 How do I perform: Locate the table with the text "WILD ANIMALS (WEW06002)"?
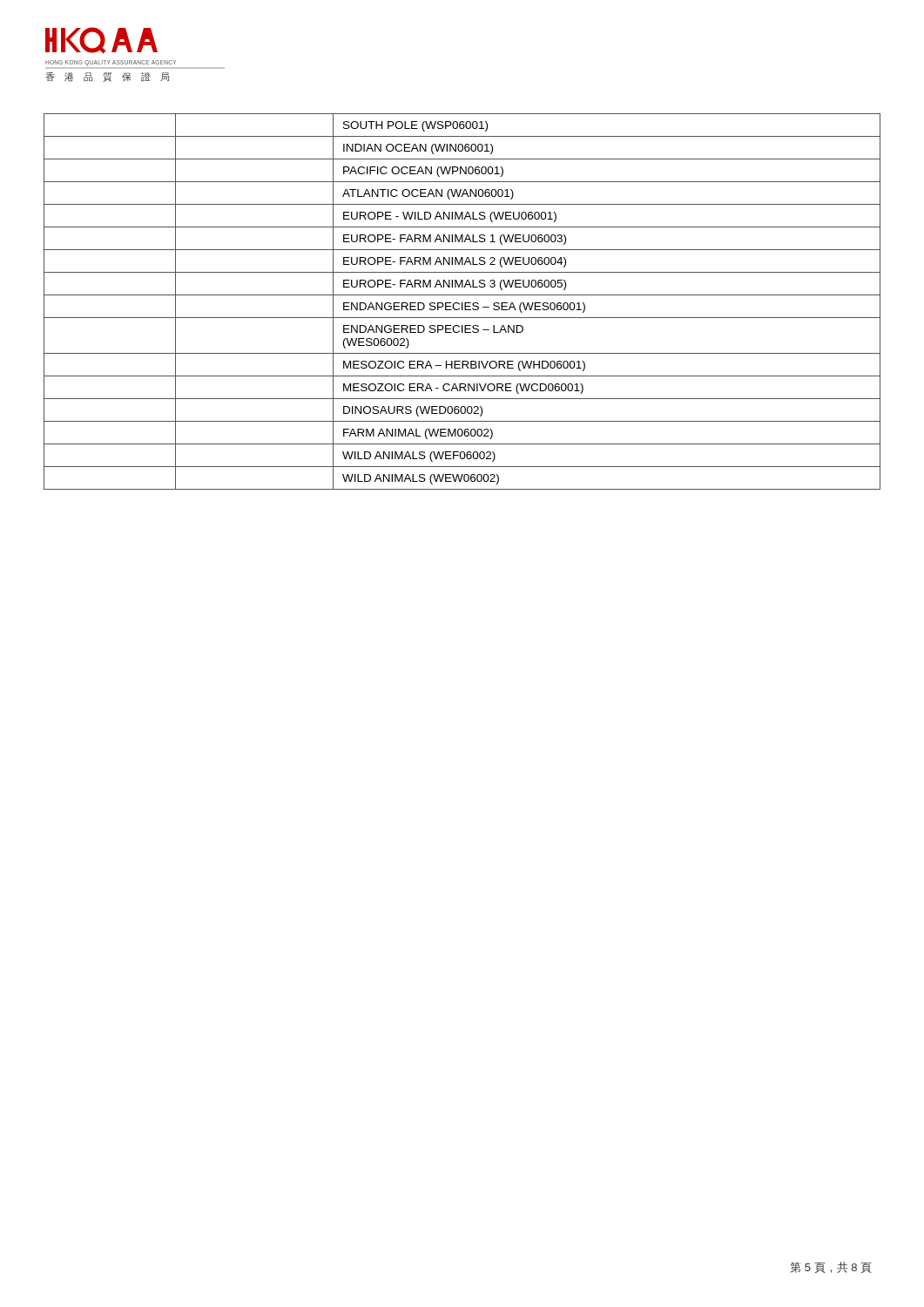pos(462,302)
